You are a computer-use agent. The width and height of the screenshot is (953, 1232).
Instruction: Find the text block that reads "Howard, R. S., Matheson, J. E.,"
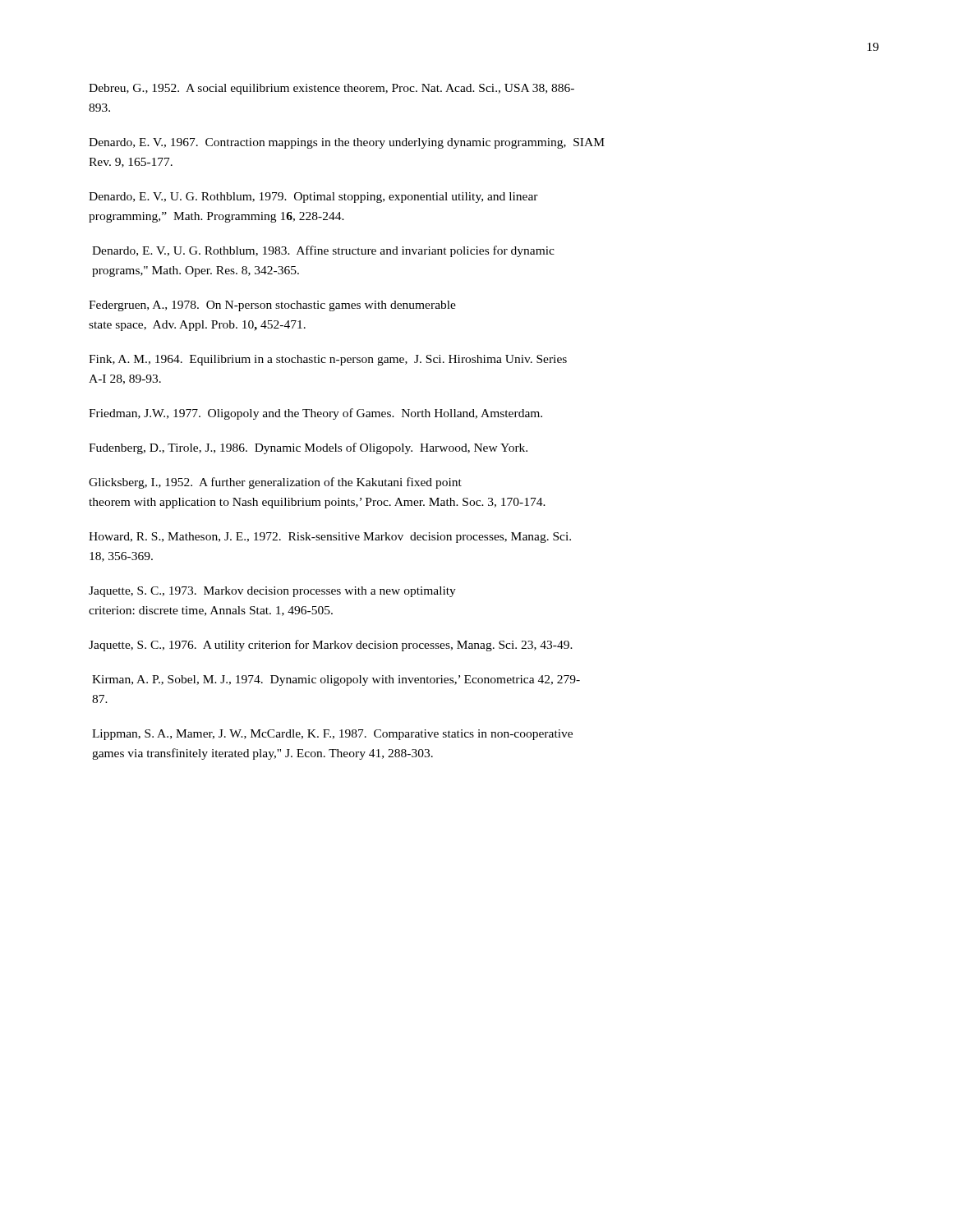tap(330, 546)
